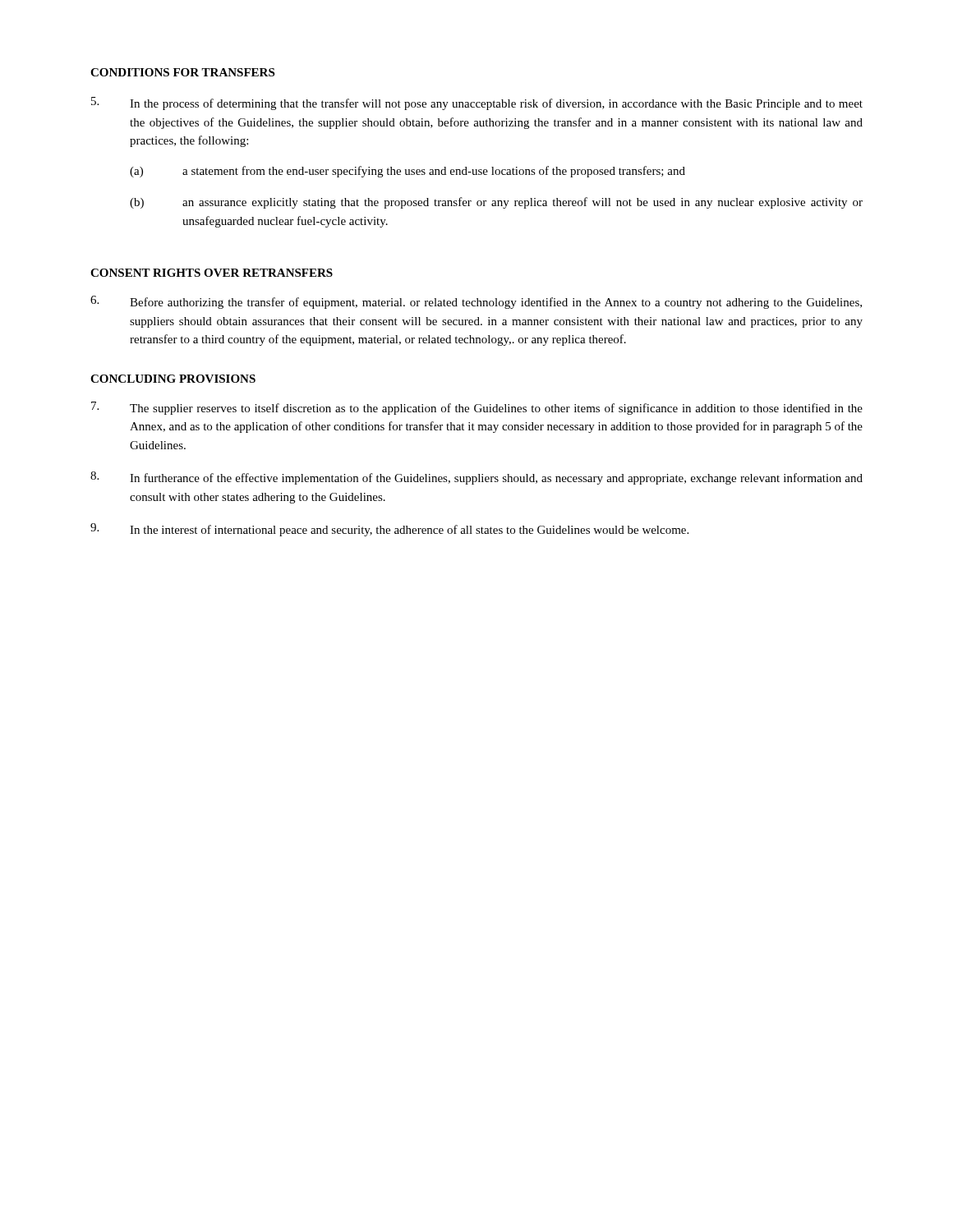Click on the list item containing "9. In the interest of international"
Viewport: 953px width, 1232px height.
(476, 530)
